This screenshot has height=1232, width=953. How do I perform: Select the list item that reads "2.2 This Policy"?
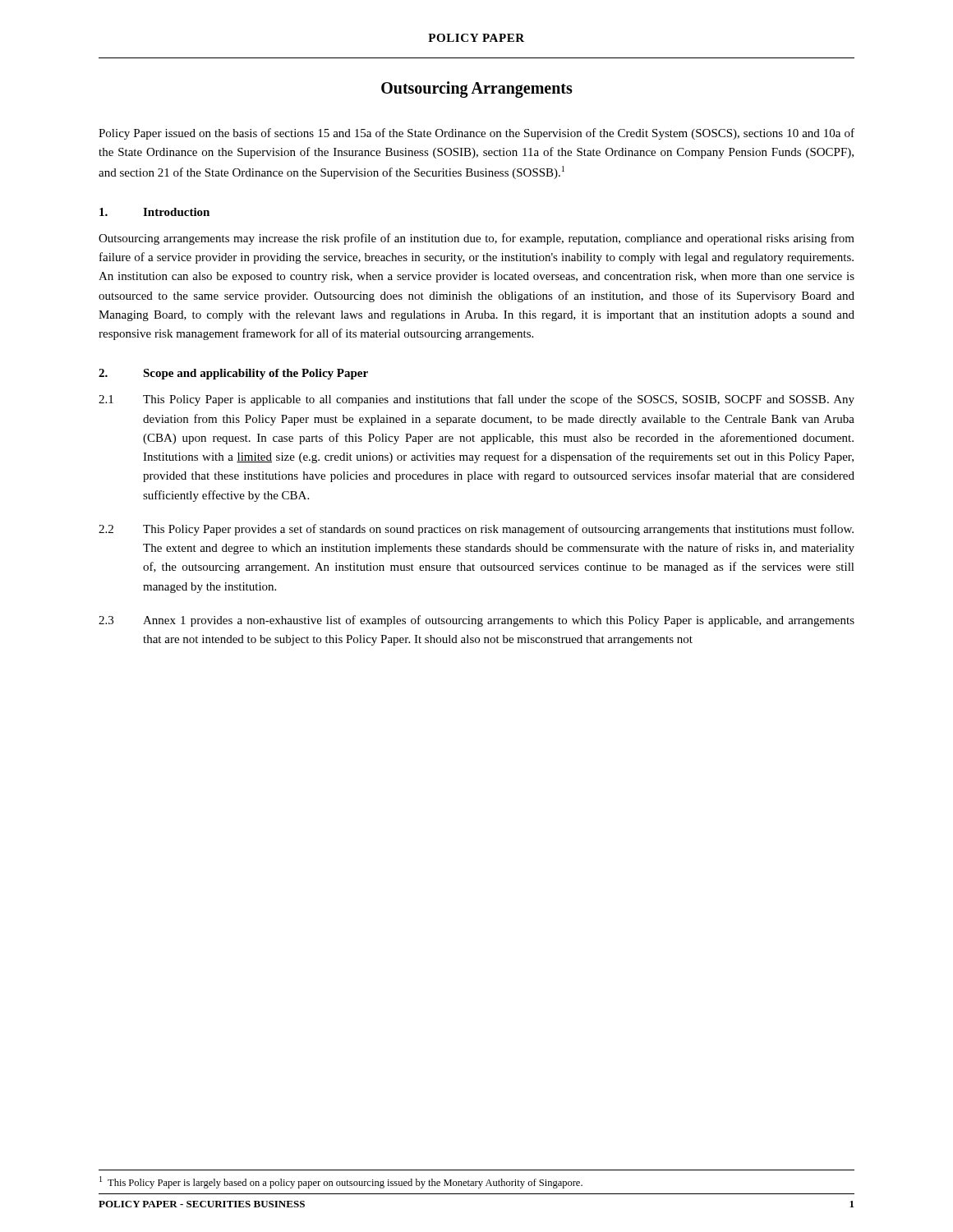pos(476,558)
